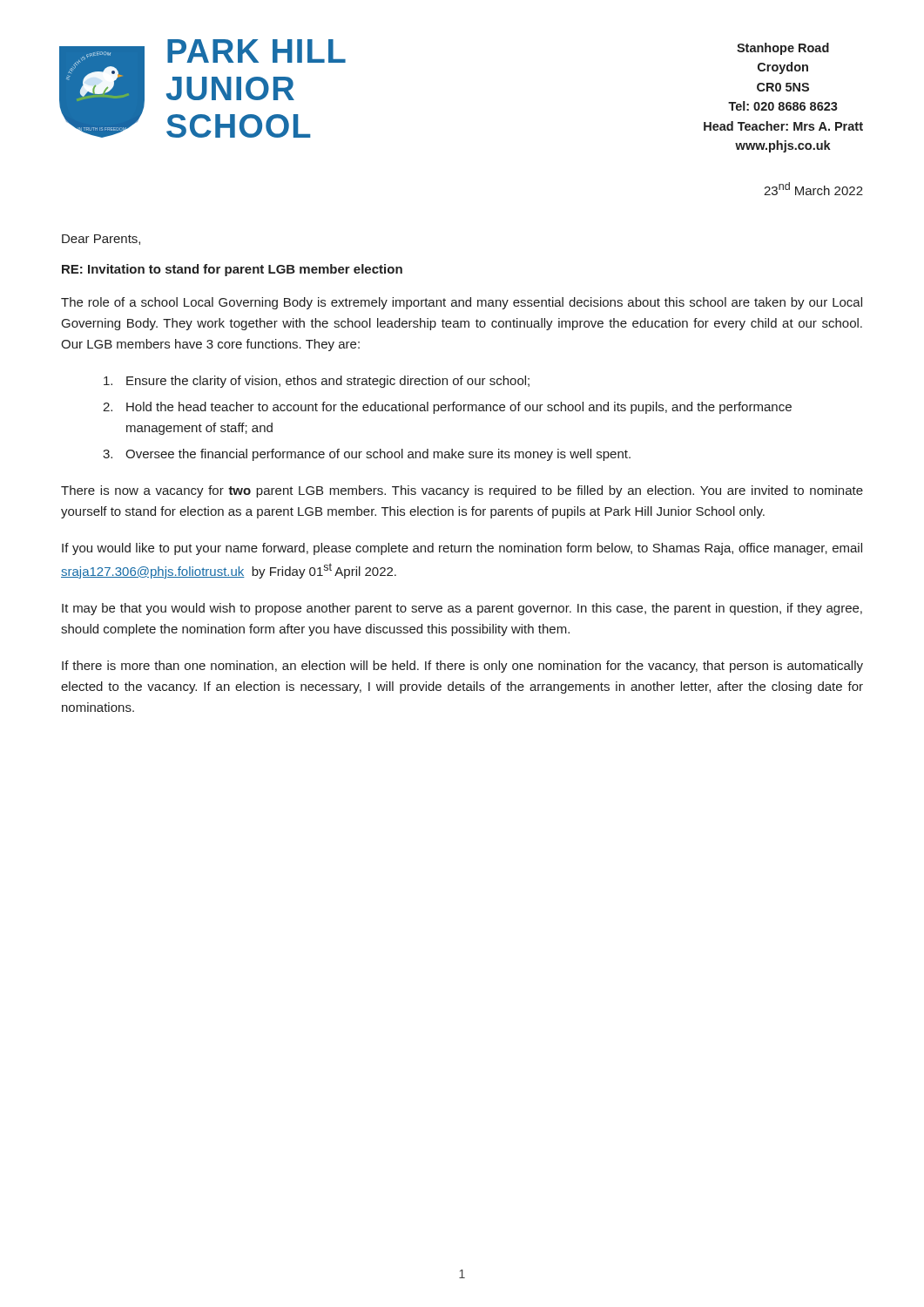Point to "23nd March 2022"

click(813, 189)
